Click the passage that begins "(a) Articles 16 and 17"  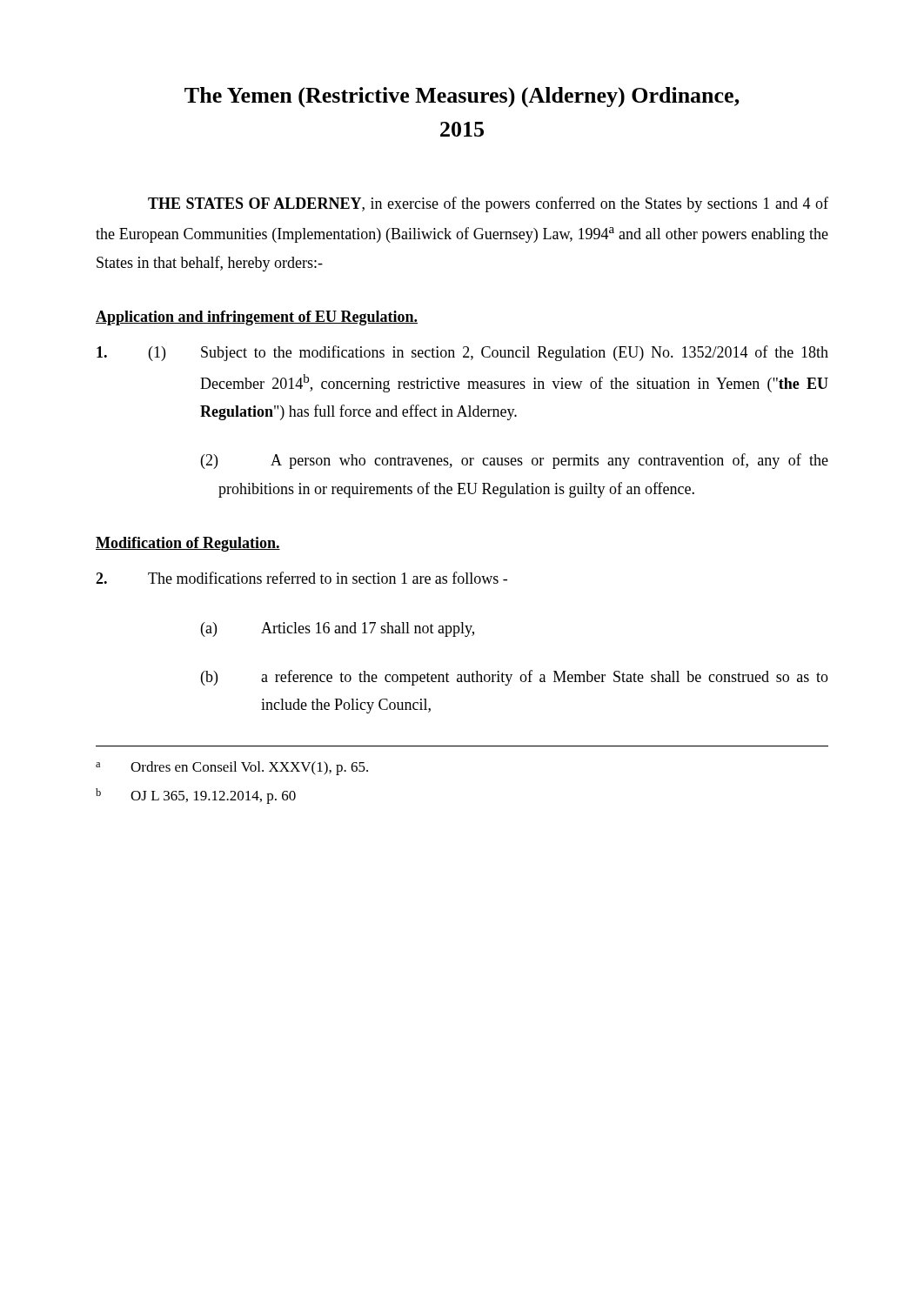click(x=338, y=629)
